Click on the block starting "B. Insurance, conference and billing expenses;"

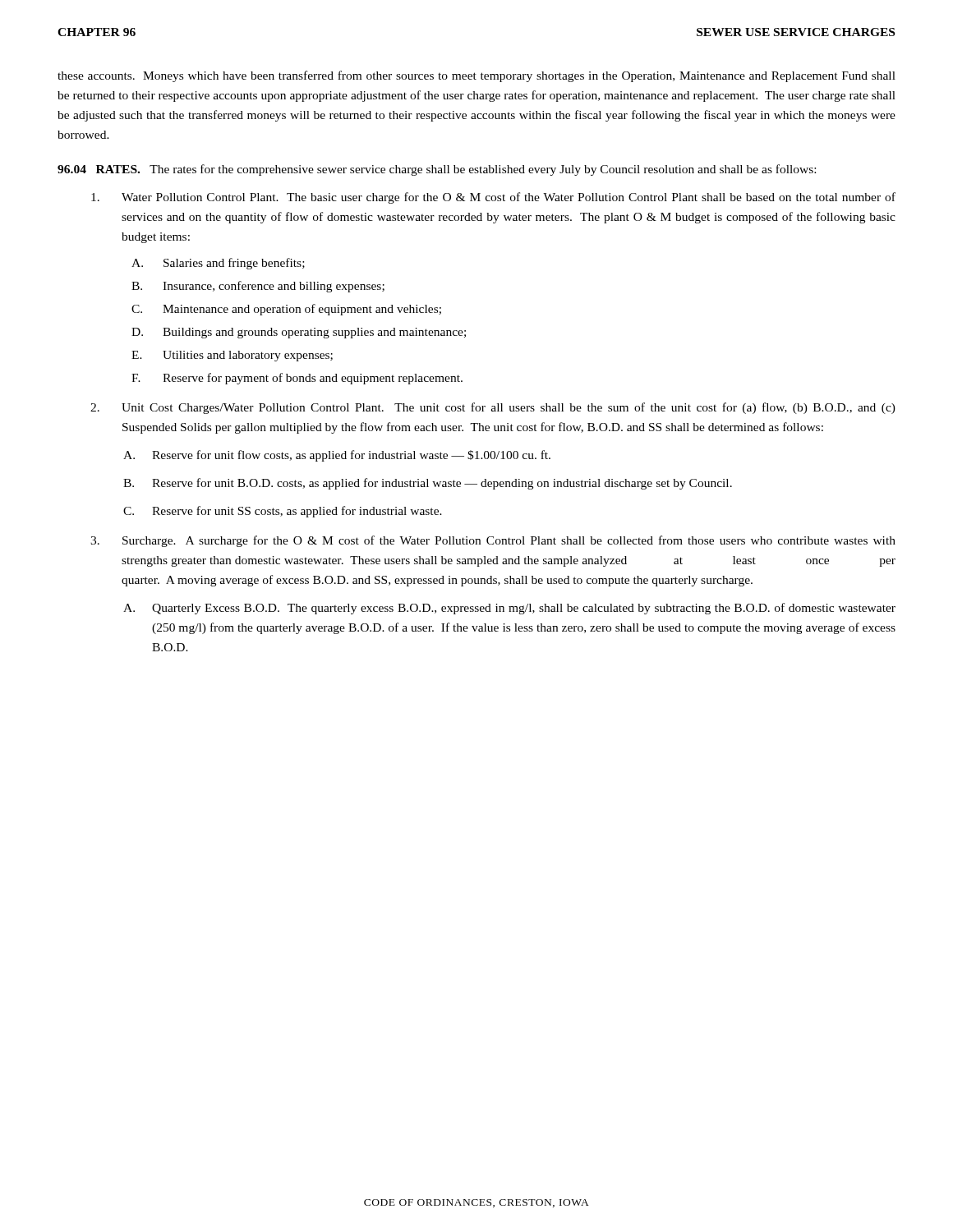258,287
